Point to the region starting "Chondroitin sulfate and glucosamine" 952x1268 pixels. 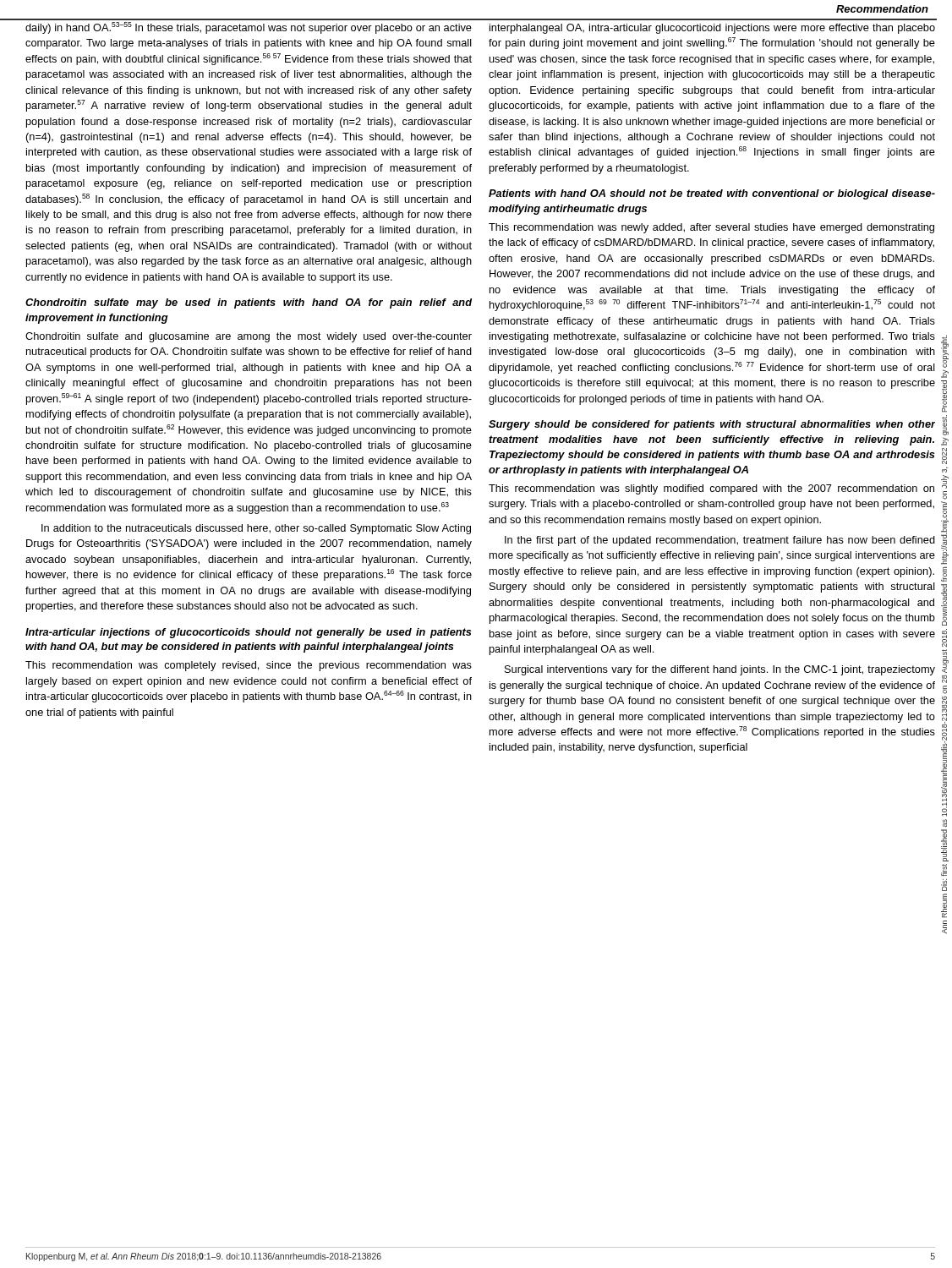coord(249,422)
